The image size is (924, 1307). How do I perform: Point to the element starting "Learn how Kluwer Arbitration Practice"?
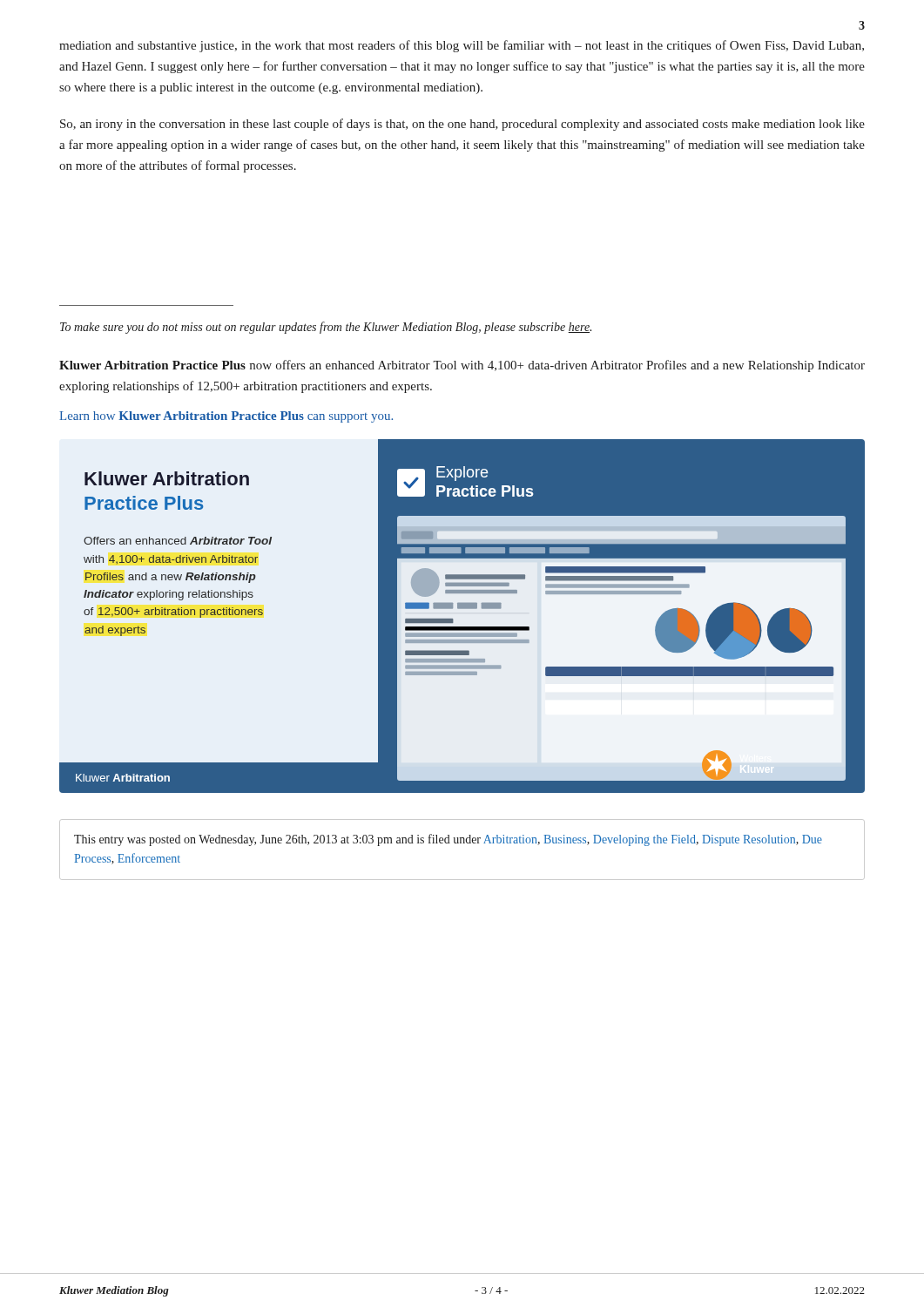click(226, 417)
